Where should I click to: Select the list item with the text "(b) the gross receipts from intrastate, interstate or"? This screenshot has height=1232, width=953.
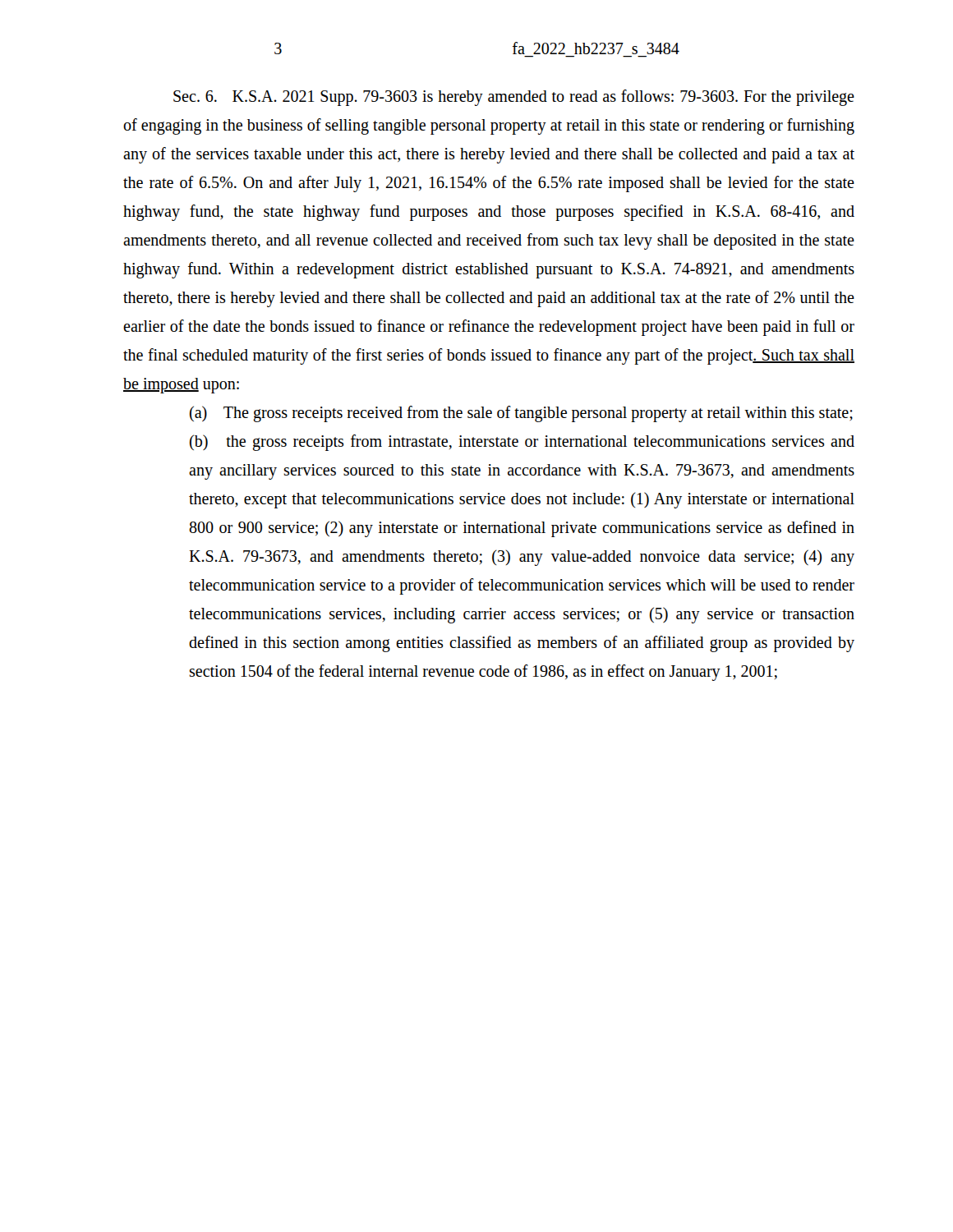click(522, 556)
